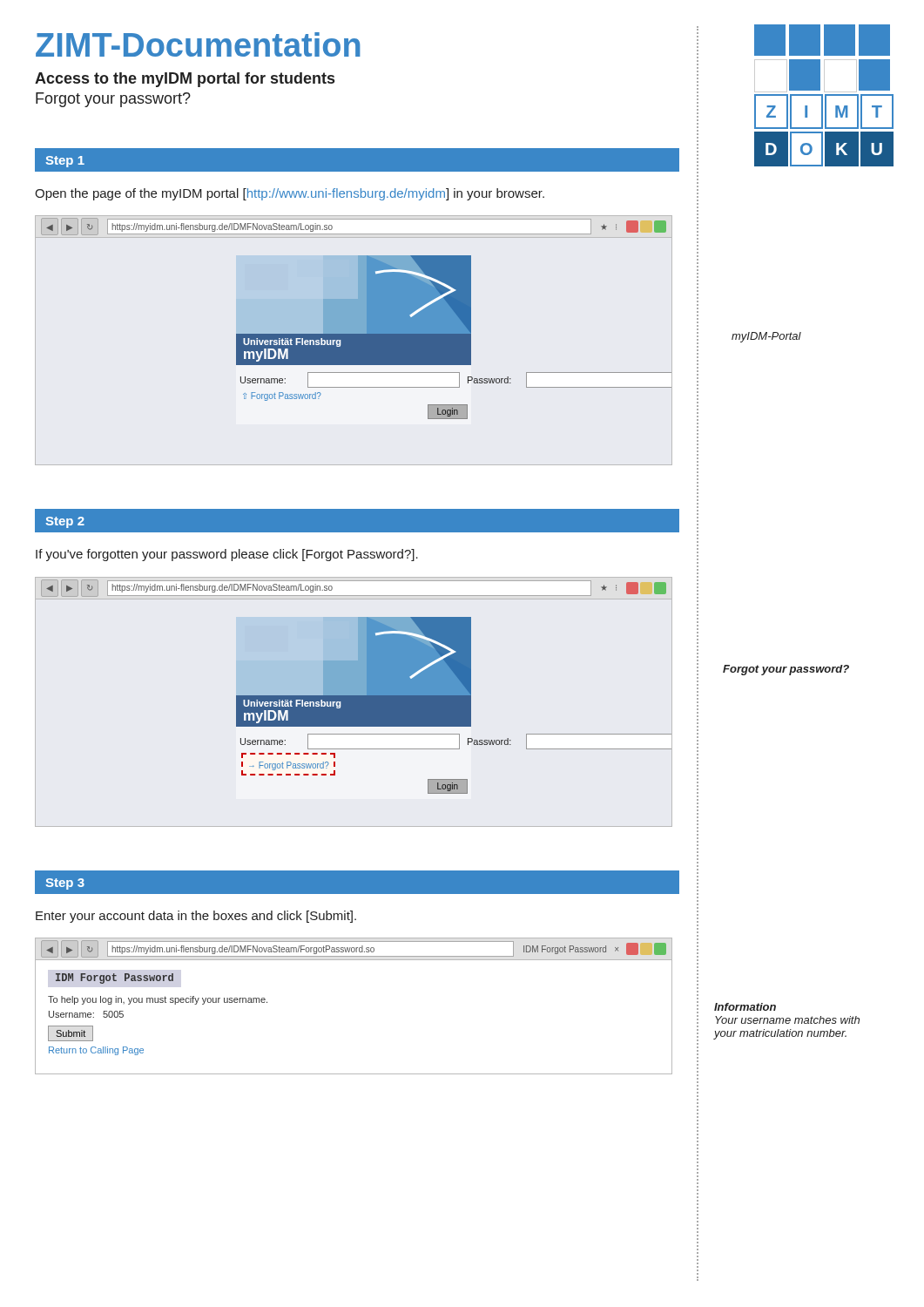924x1307 pixels.
Task: Click on the logo
Action: tap(824, 95)
